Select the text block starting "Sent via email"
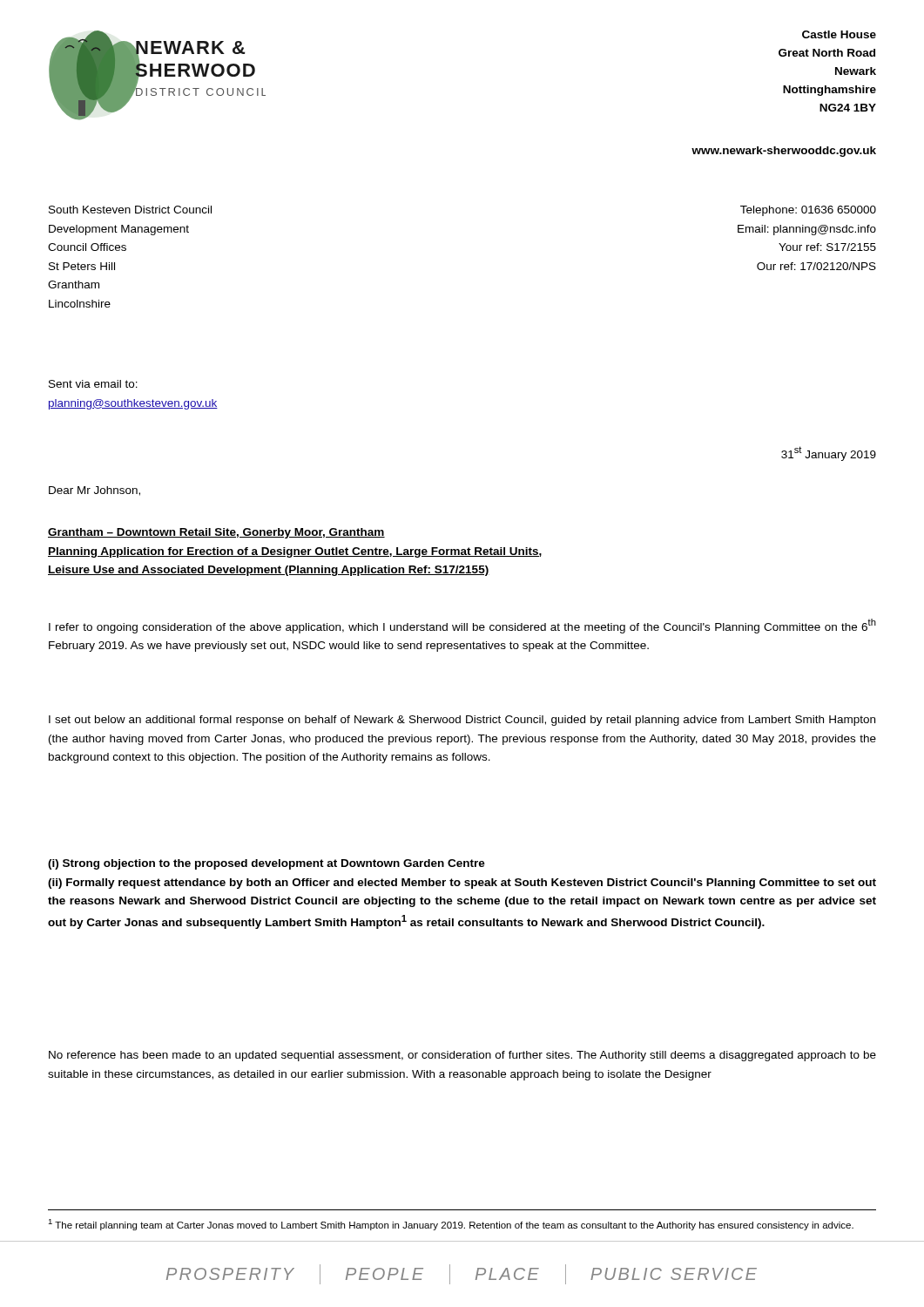The height and width of the screenshot is (1307, 924). [x=133, y=393]
